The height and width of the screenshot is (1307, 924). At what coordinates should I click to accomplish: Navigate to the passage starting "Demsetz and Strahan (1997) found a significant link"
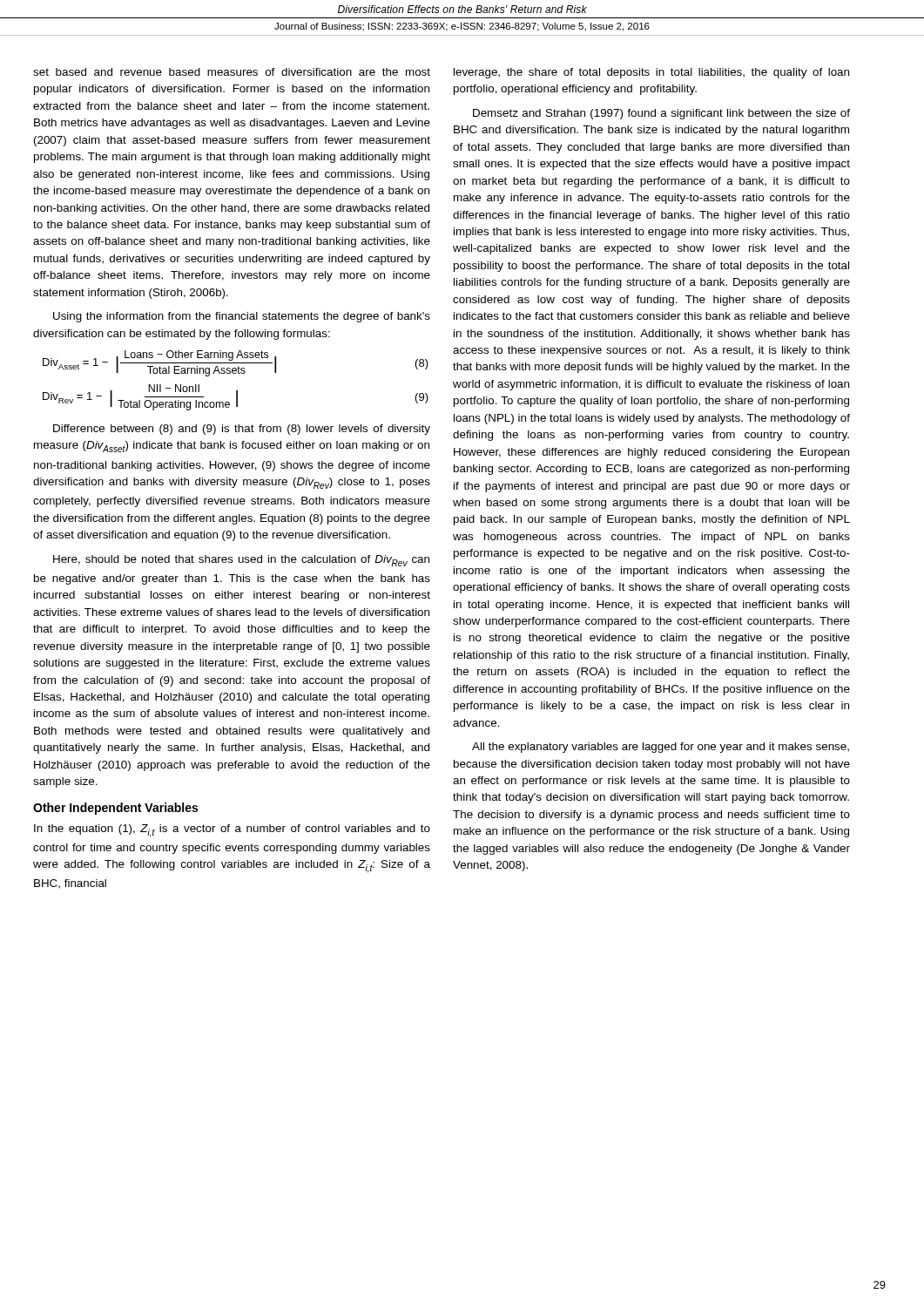pyautogui.click(x=651, y=418)
